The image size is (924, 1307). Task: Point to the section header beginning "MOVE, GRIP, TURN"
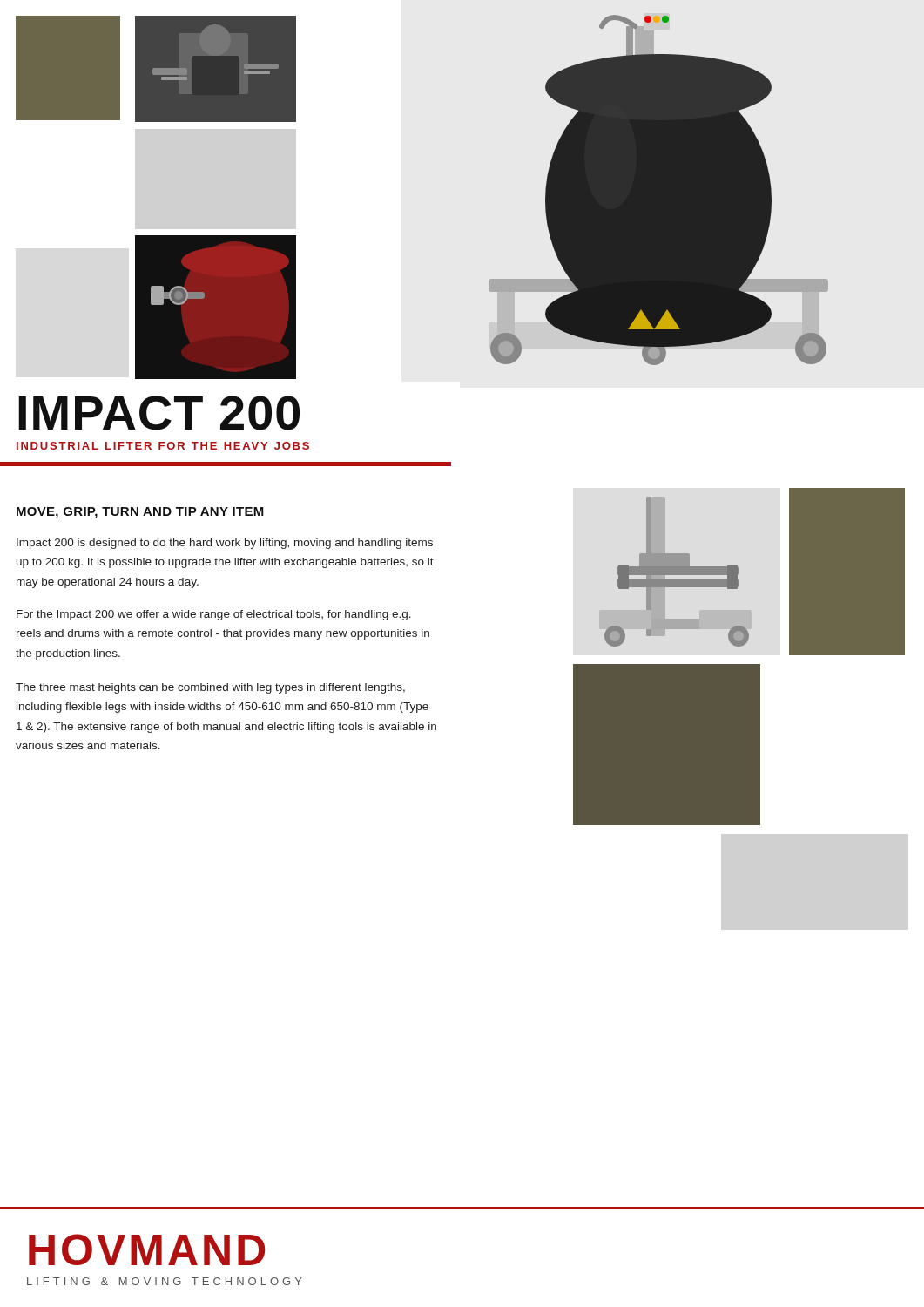(x=229, y=511)
